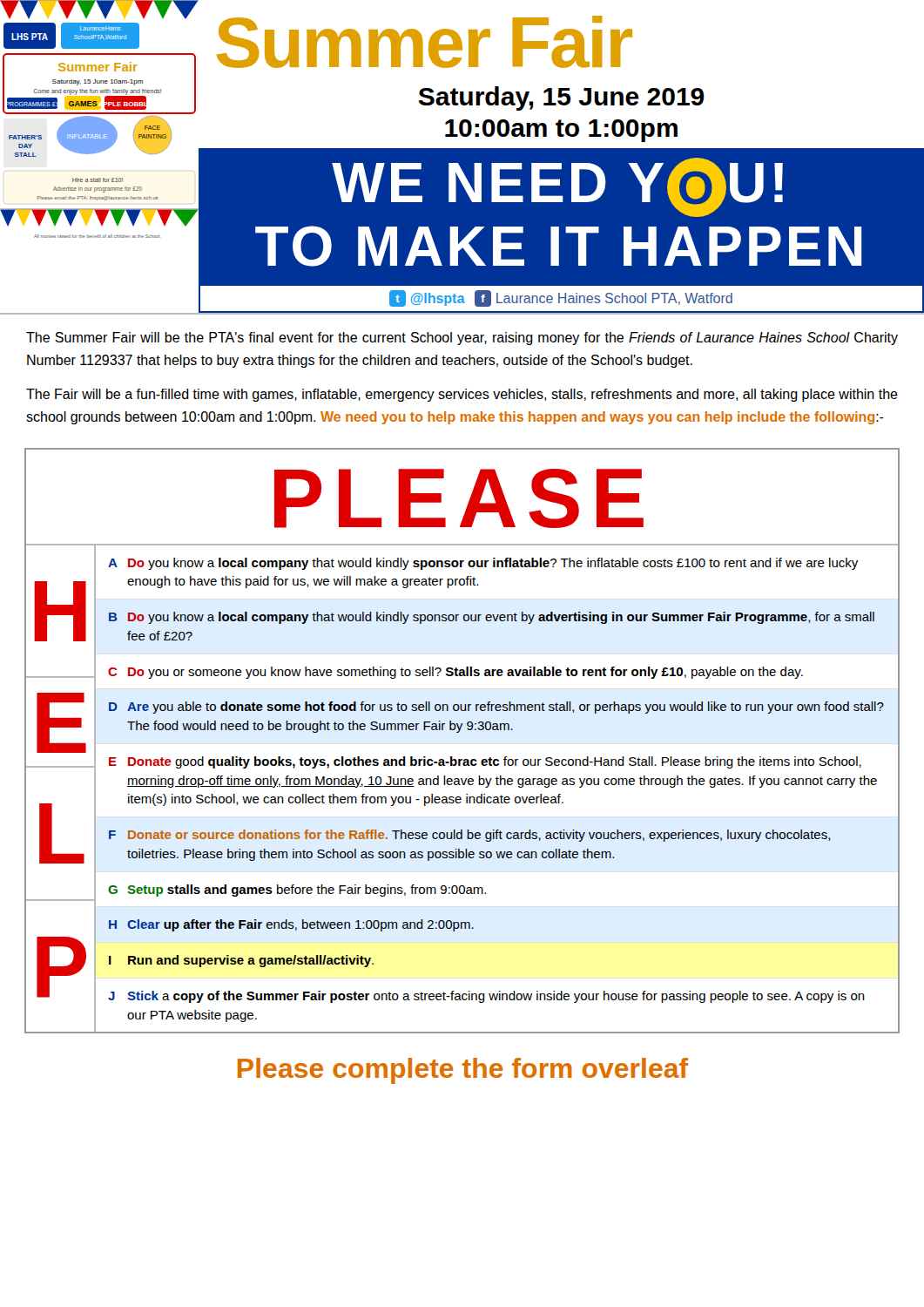Click on the element starting "E Donate good quality books, toys, clothes"
Image resolution: width=924 pixels, height=1307 pixels.
(x=497, y=780)
